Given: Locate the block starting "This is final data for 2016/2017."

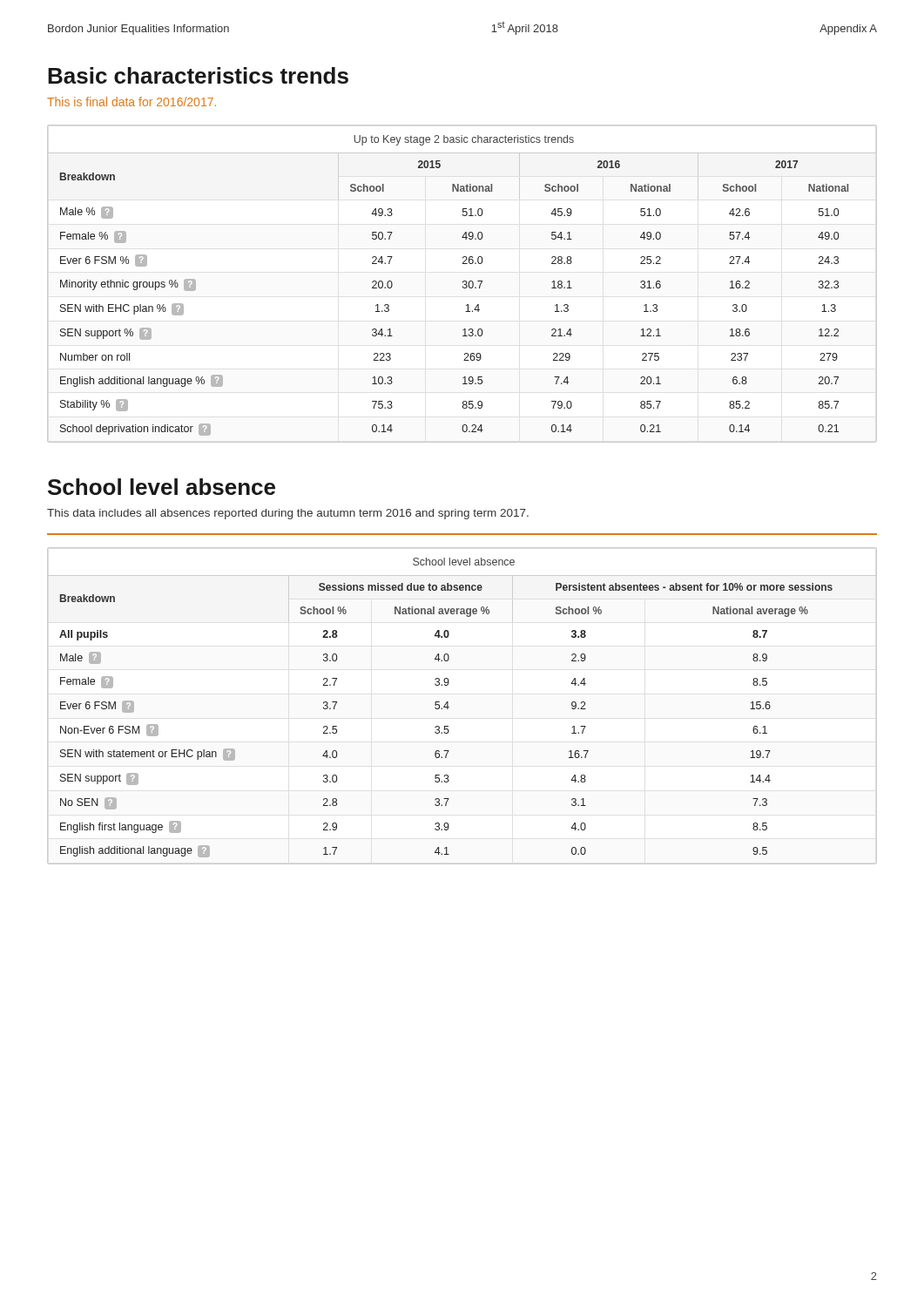Looking at the screenshot, I should (132, 102).
